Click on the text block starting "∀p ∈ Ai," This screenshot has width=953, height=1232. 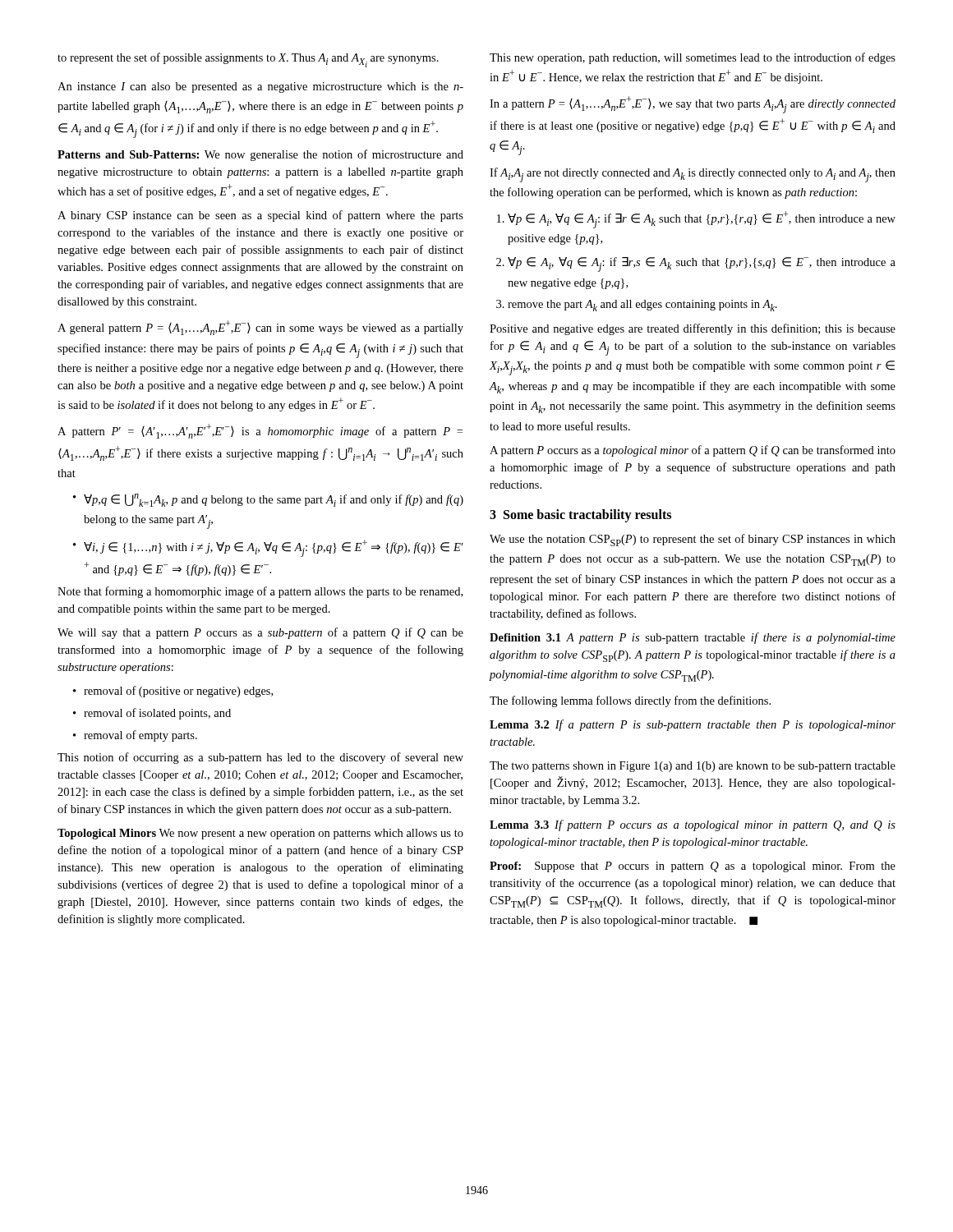pos(693,262)
